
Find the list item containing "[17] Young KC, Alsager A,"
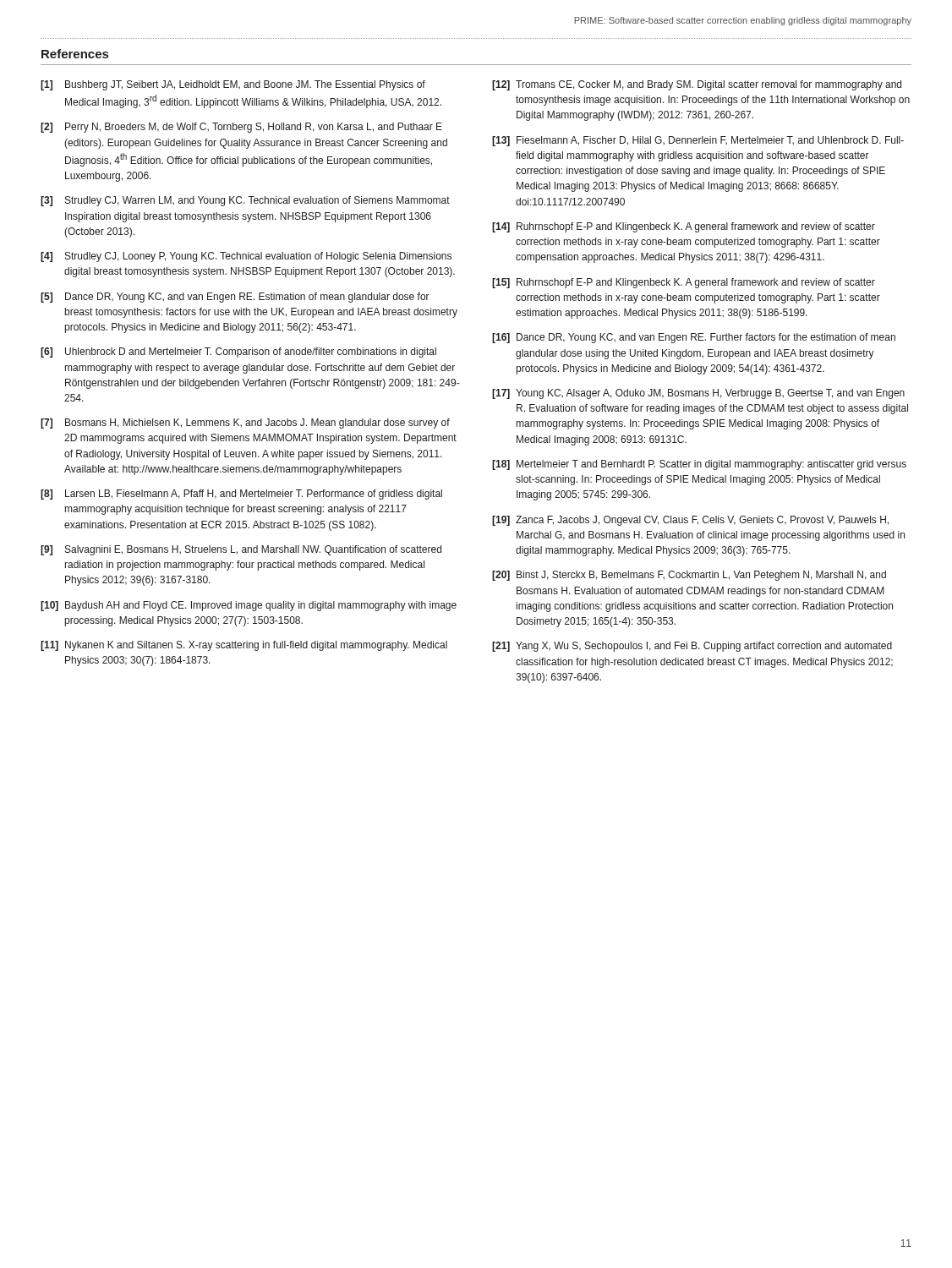[702, 416]
